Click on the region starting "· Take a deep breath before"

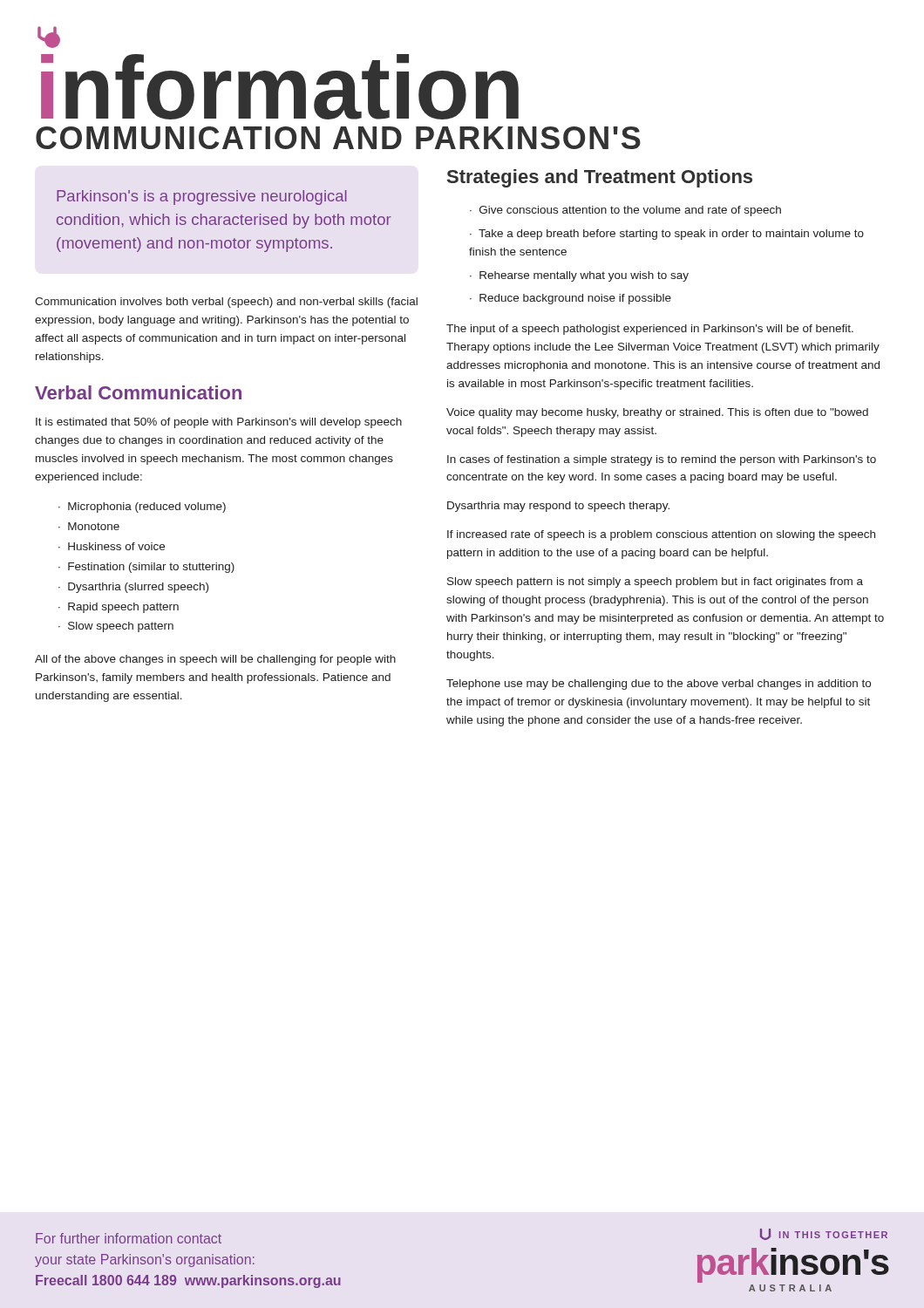coord(666,242)
